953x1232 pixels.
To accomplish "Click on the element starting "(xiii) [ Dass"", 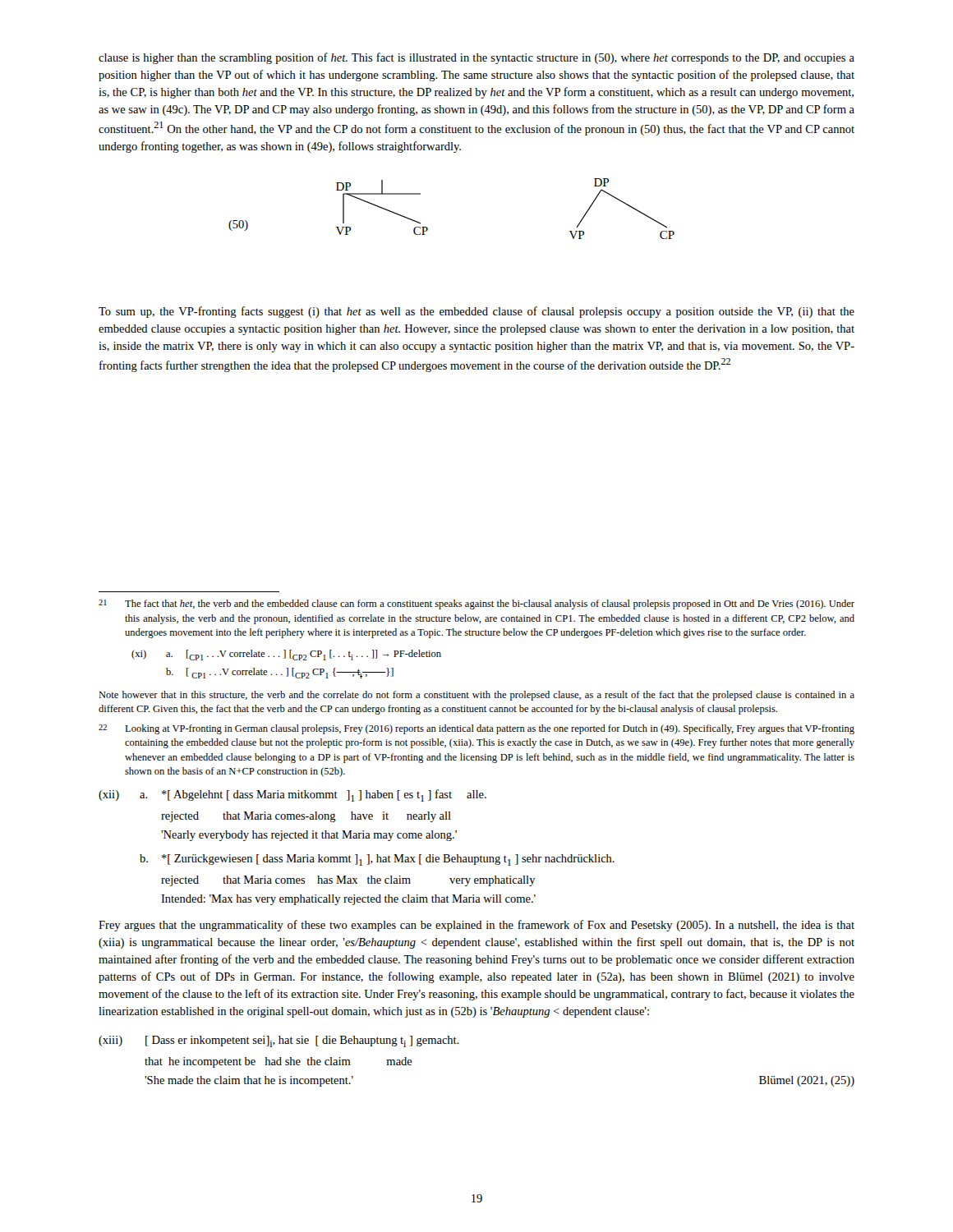I will click(x=279, y=1041).
